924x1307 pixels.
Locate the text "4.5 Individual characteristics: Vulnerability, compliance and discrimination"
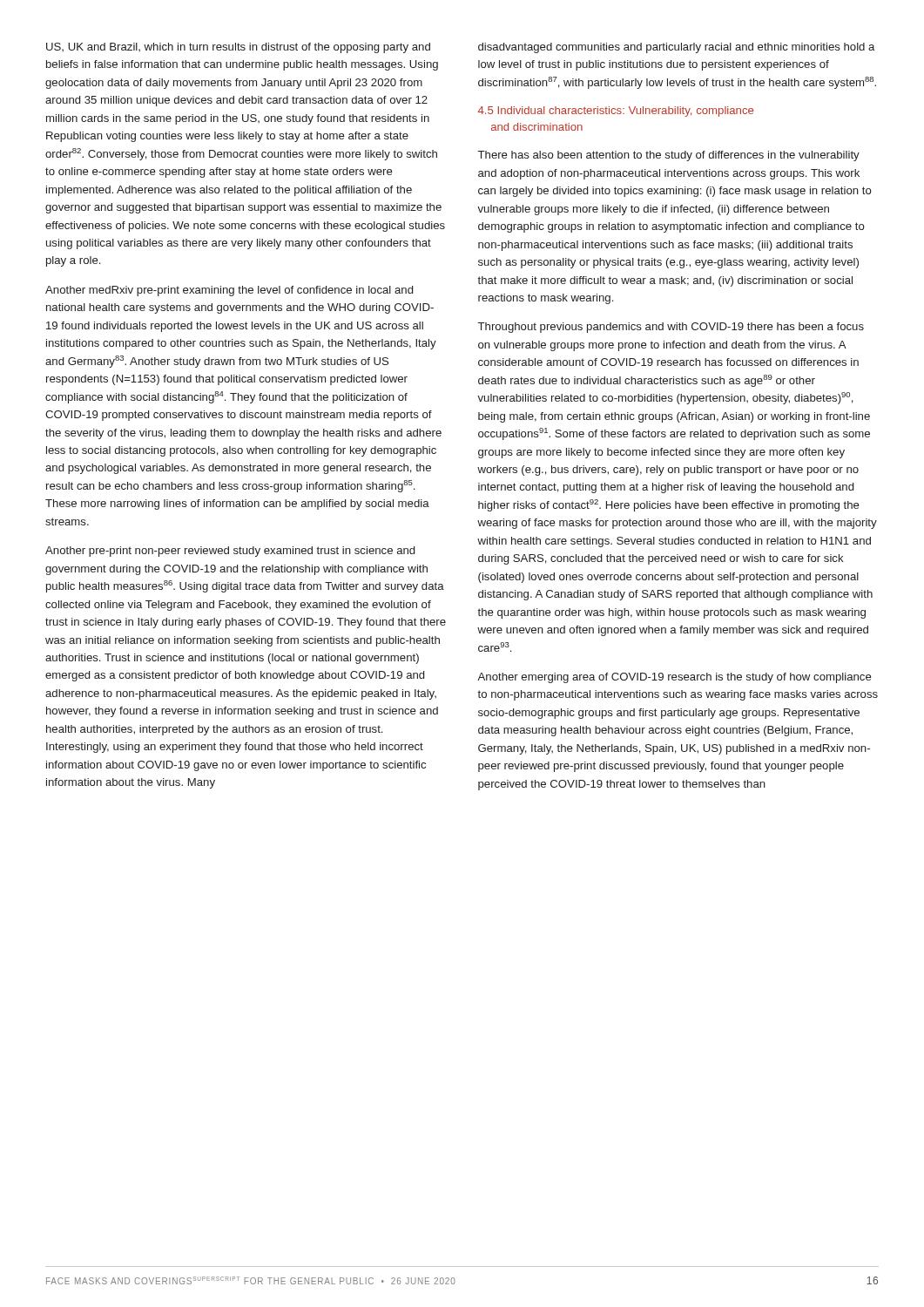click(678, 119)
